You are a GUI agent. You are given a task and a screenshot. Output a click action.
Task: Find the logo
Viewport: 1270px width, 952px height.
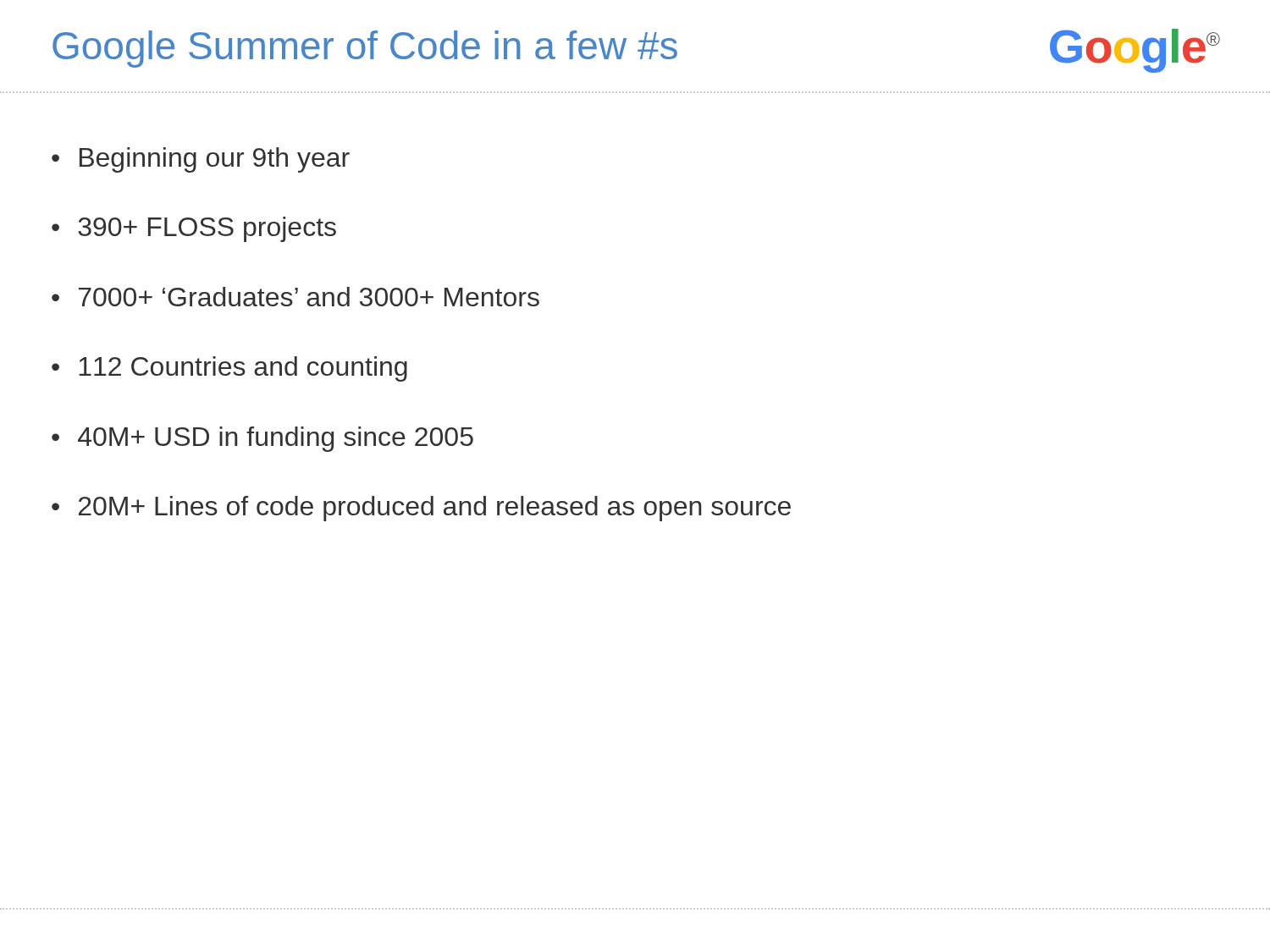pos(1134,46)
